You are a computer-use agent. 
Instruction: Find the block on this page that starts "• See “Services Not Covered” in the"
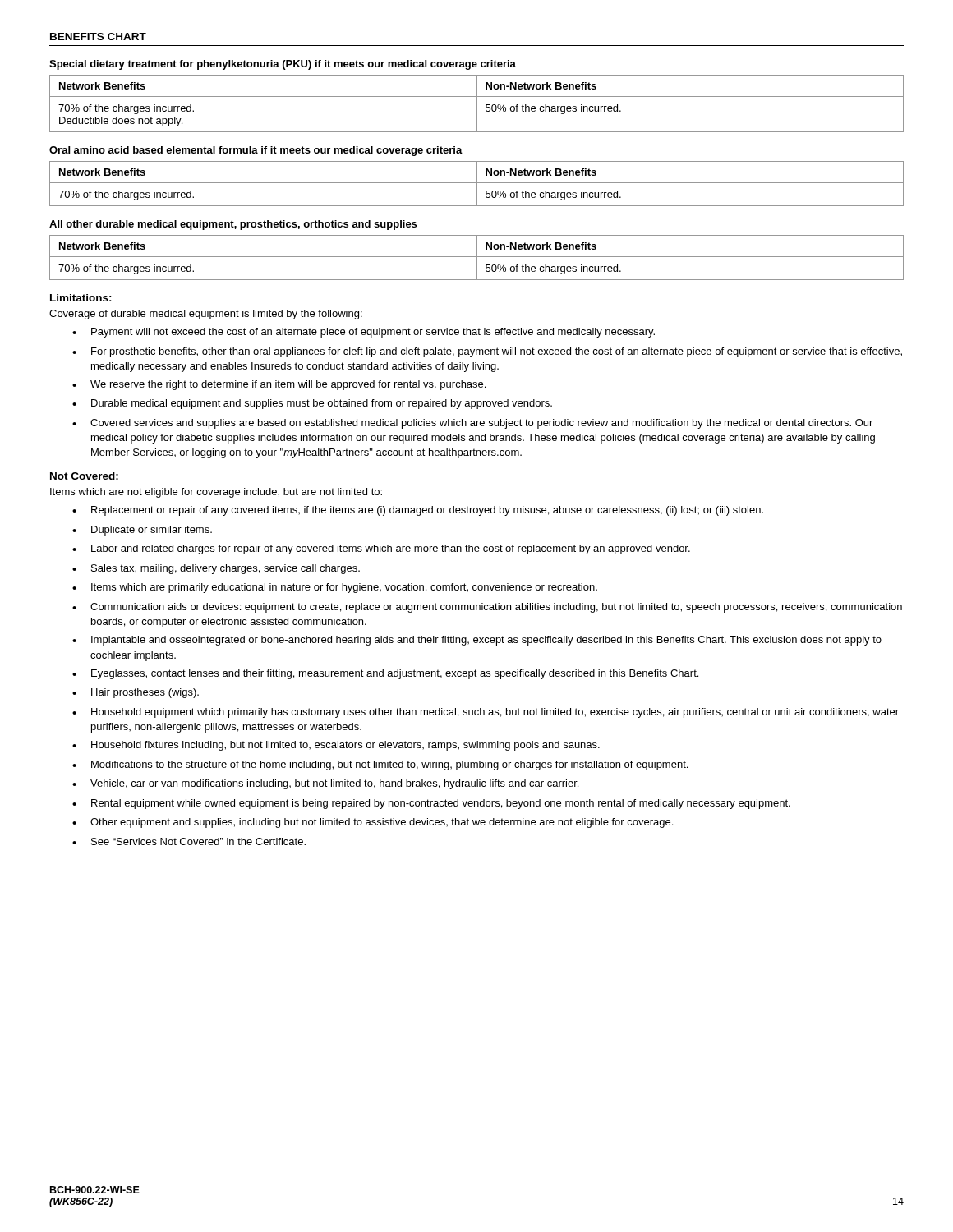(x=189, y=841)
